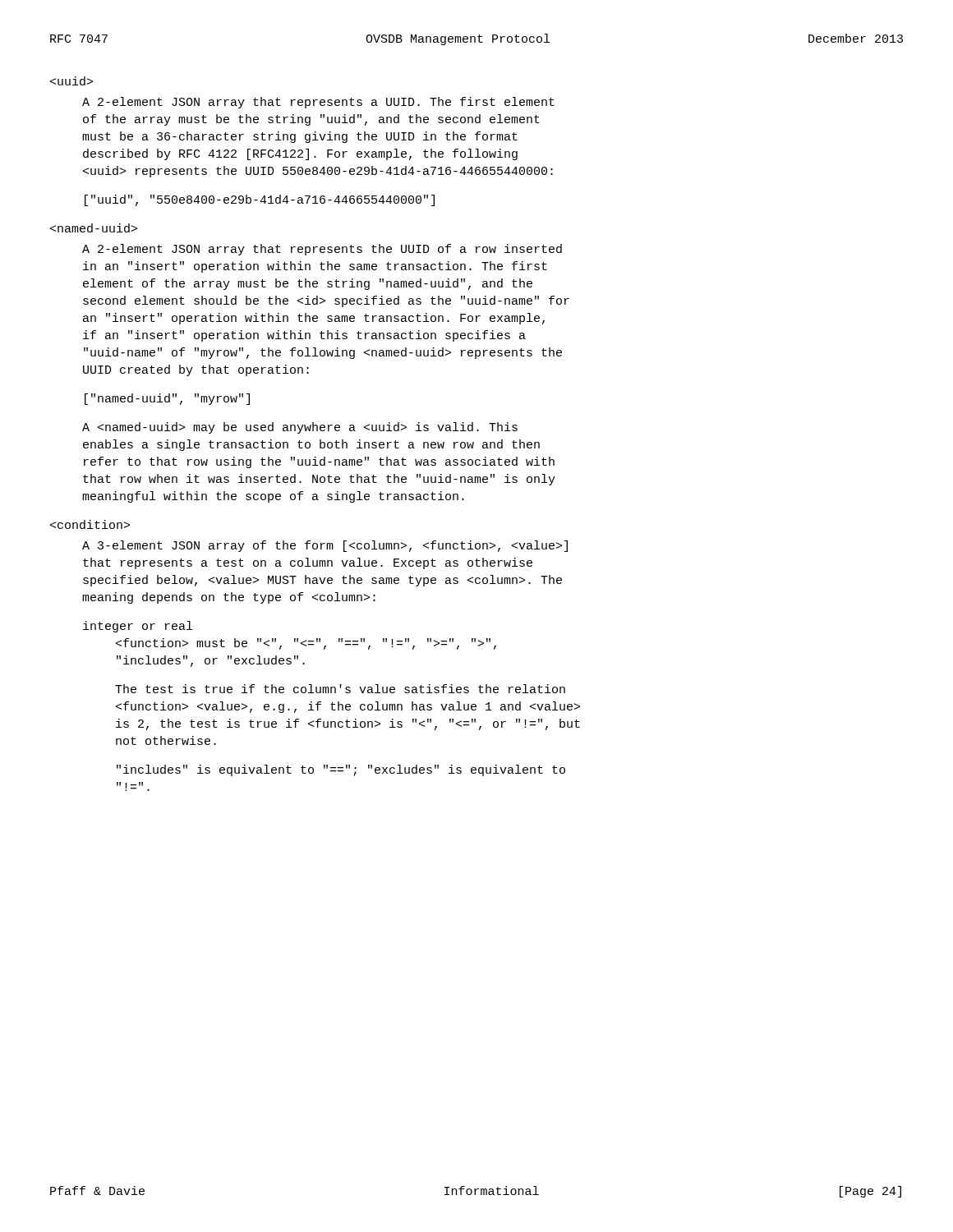Image resolution: width=953 pixels, height=1232 pixels.
Task: Locate the region starting "A 2-element JSON"
Action: (x=476, y=435)
